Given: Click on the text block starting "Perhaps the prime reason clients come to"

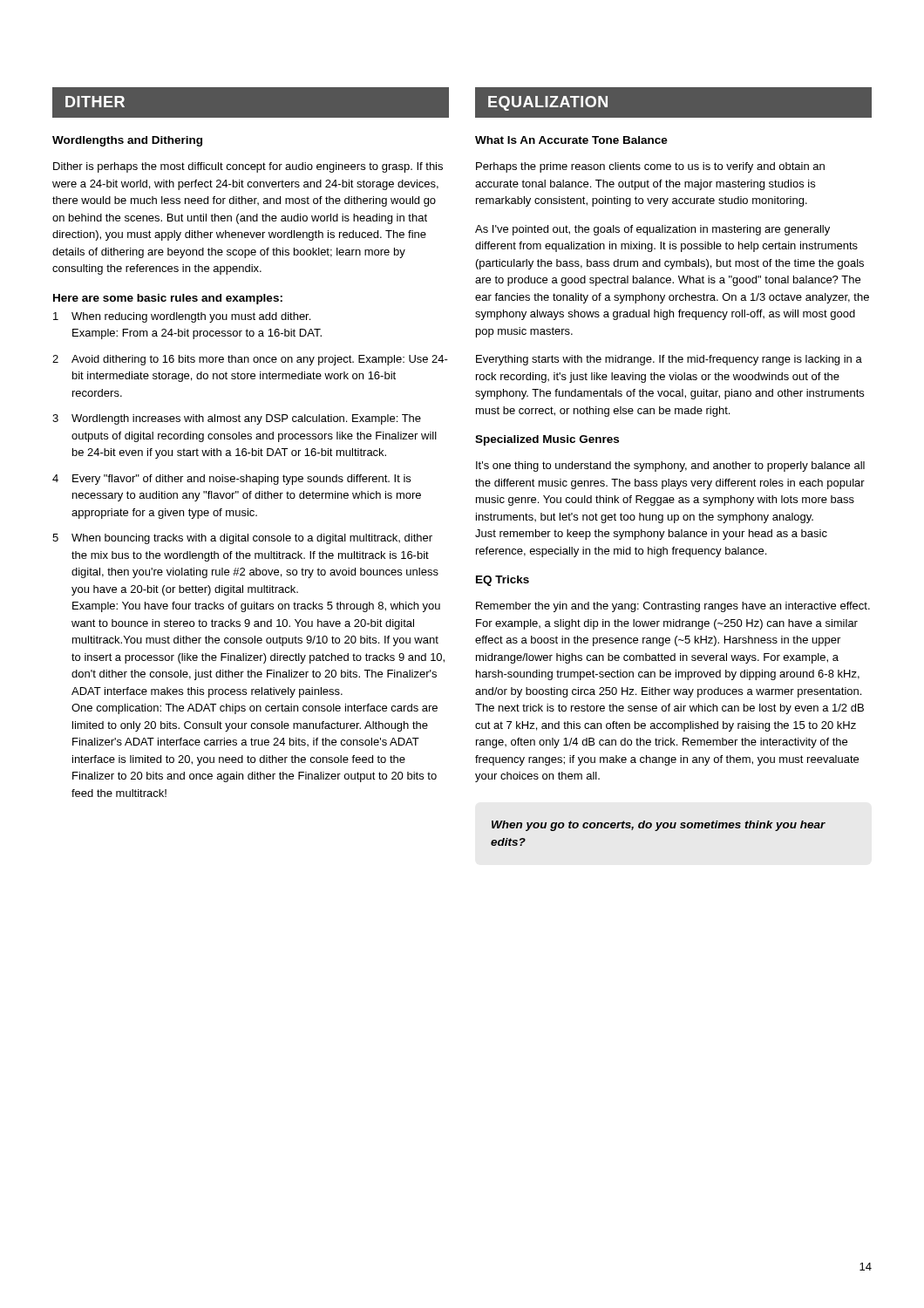Looking at the screenshot, I should 673,183.
